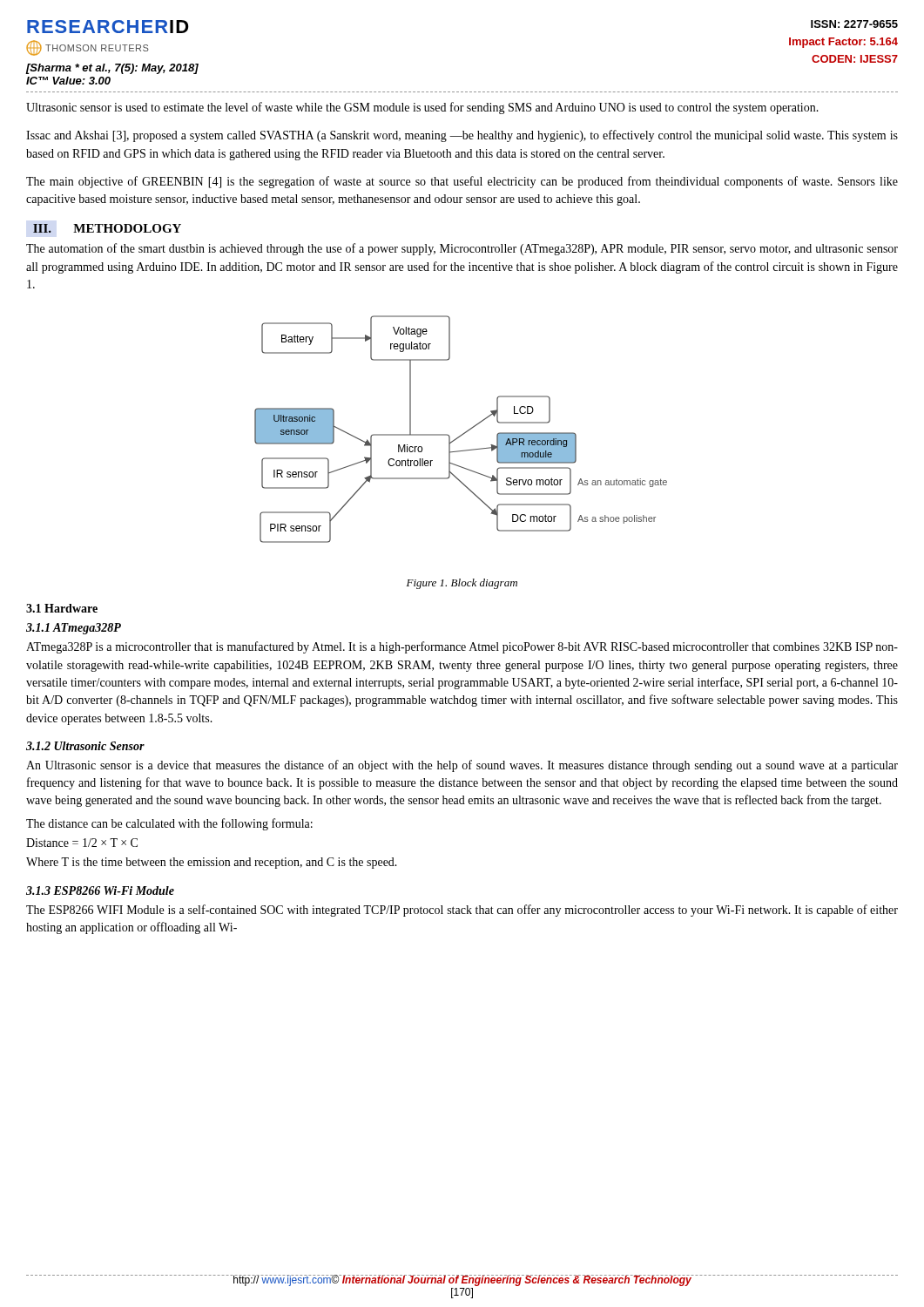Find the text block containing "An Ultrasonic sensor"

click(x=462, y=783)
